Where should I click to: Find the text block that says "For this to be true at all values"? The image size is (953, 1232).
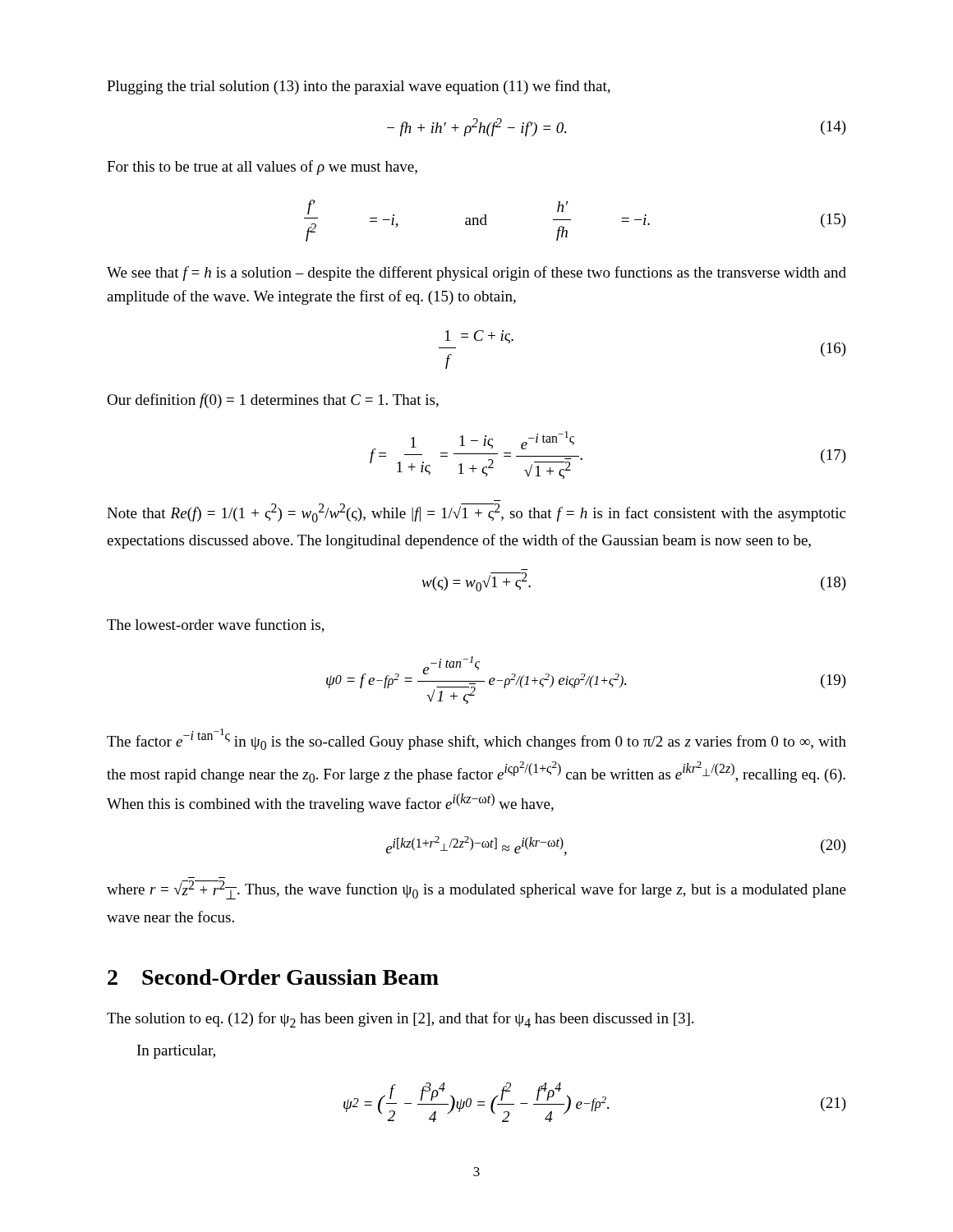coord(263,166)
